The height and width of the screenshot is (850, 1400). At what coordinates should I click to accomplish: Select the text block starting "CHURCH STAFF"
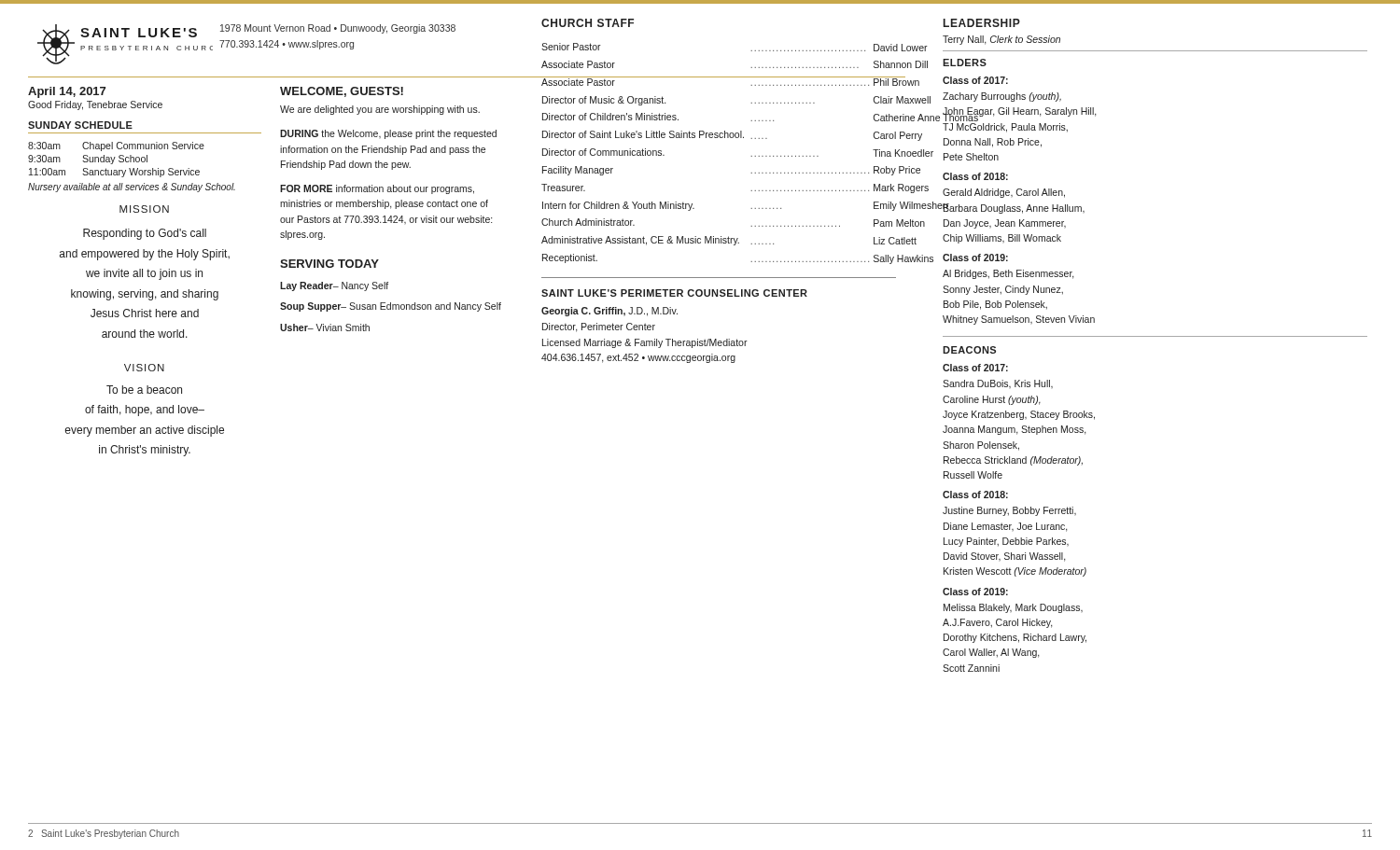588,23
